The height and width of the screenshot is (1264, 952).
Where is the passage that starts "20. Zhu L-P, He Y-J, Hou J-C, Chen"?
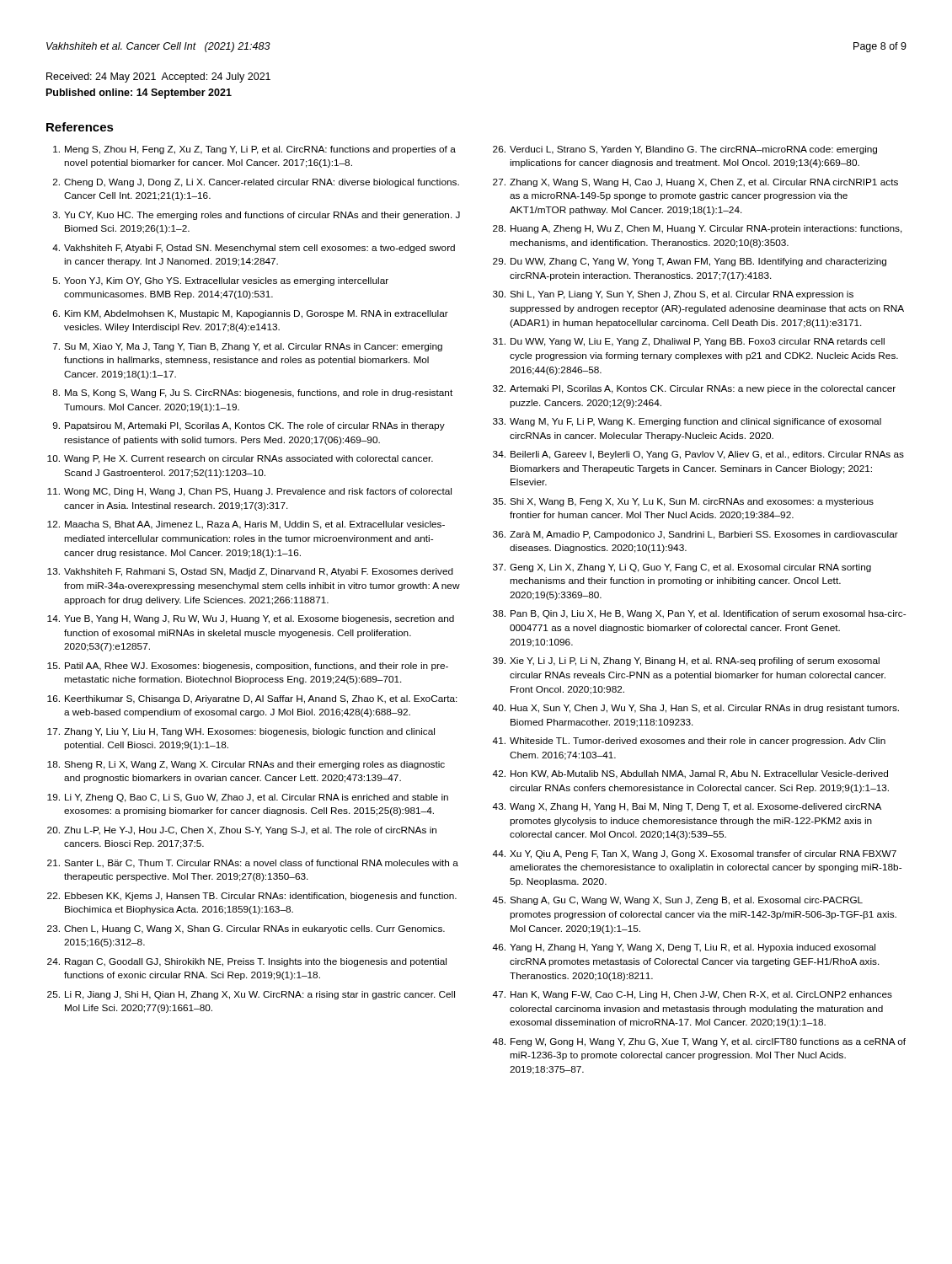[x=253, y=837]
